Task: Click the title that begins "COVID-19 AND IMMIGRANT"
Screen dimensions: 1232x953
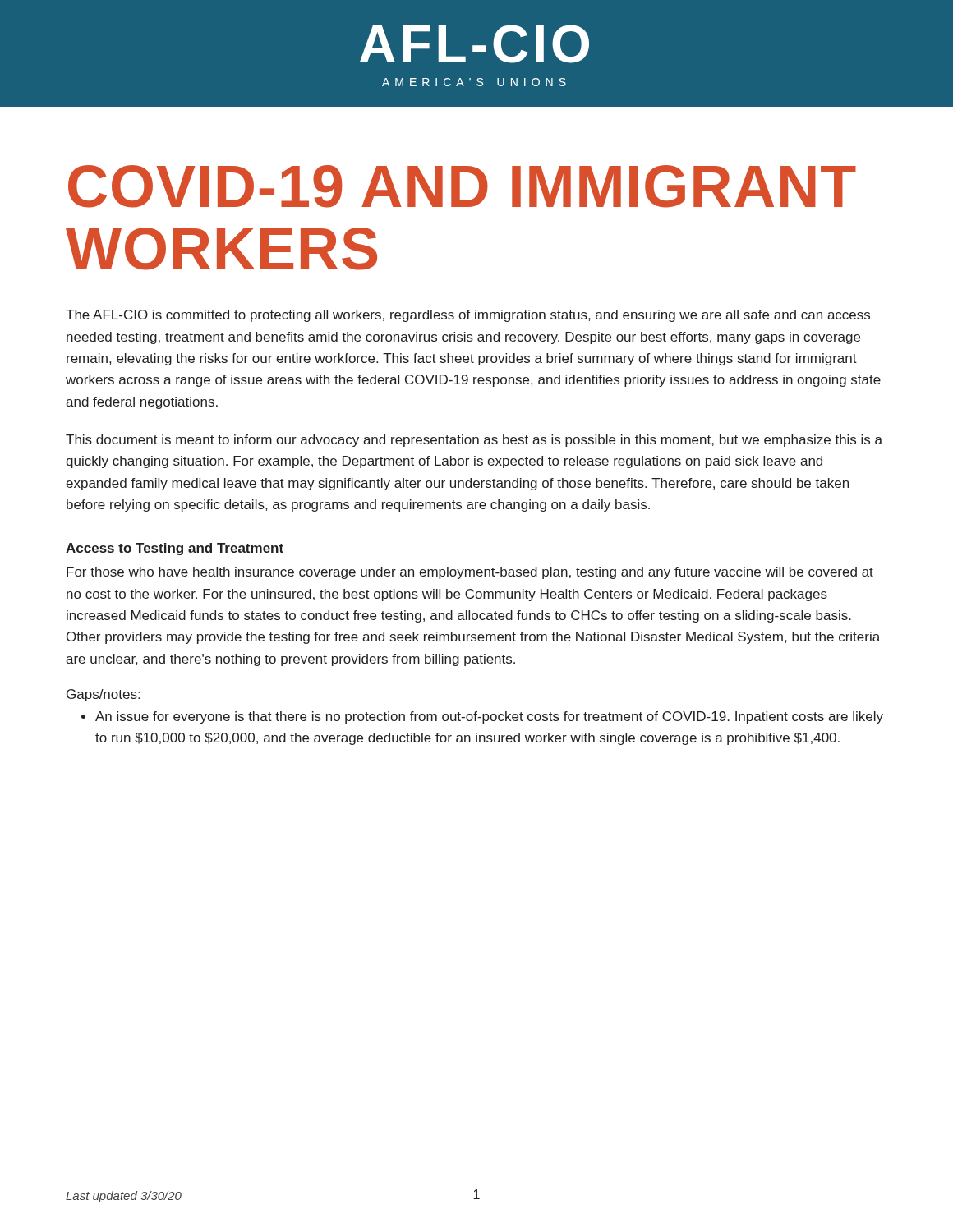Action: click(461, 218)
